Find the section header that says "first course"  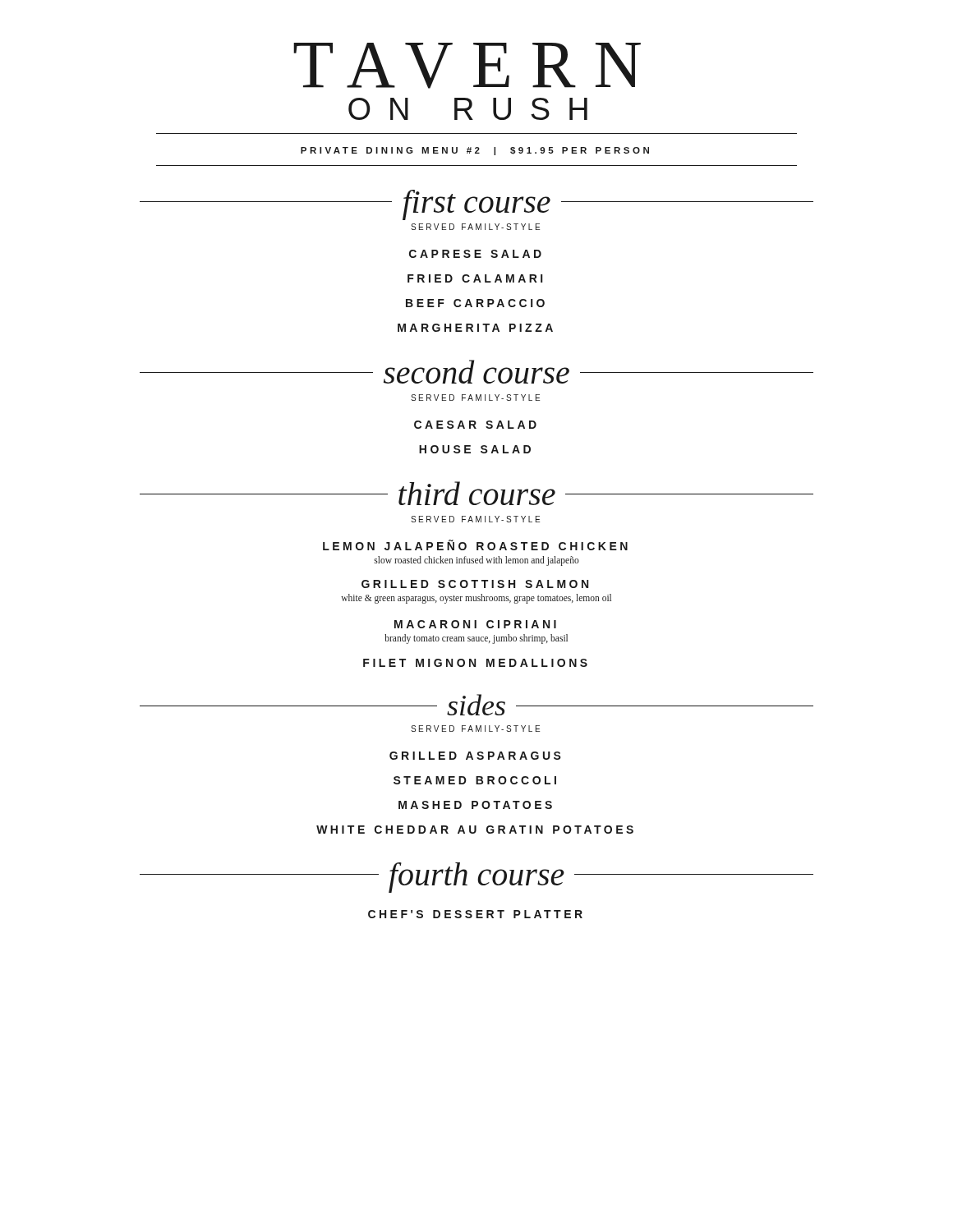click(476, 202)
